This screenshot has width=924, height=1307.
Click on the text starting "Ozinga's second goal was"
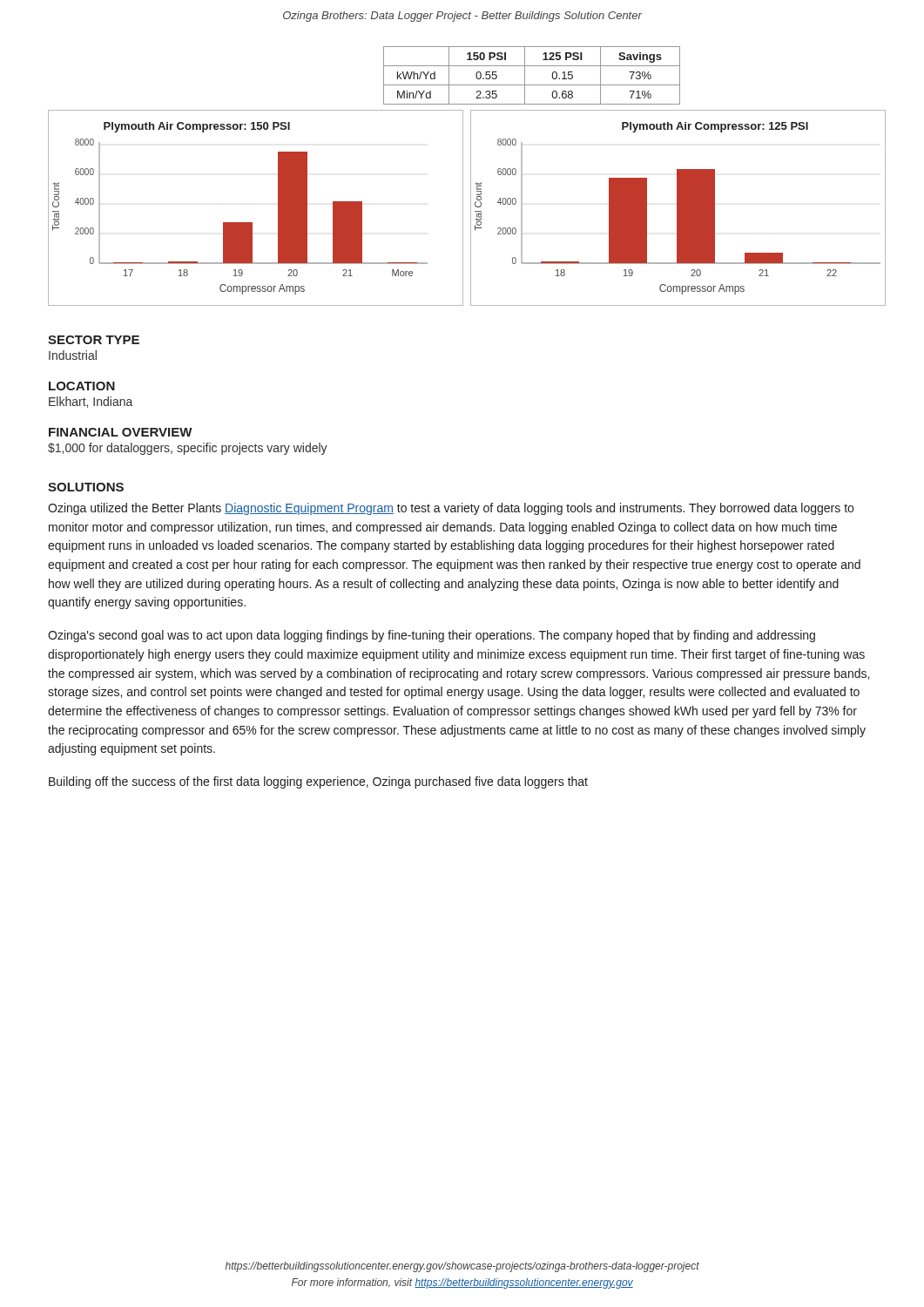tap(459, 692)
